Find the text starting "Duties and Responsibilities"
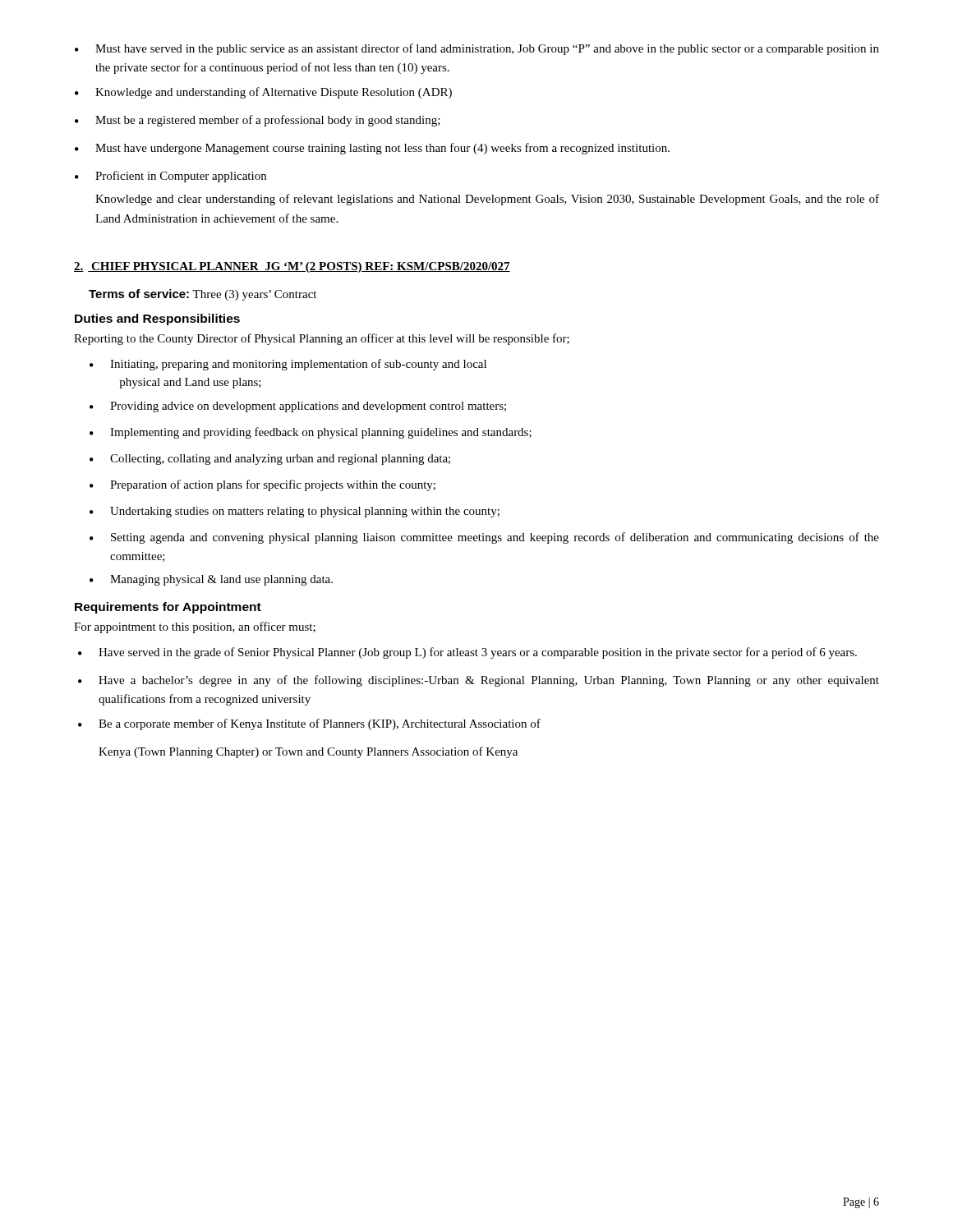This screenshot has width=953, height=1232. coord(157,319)
